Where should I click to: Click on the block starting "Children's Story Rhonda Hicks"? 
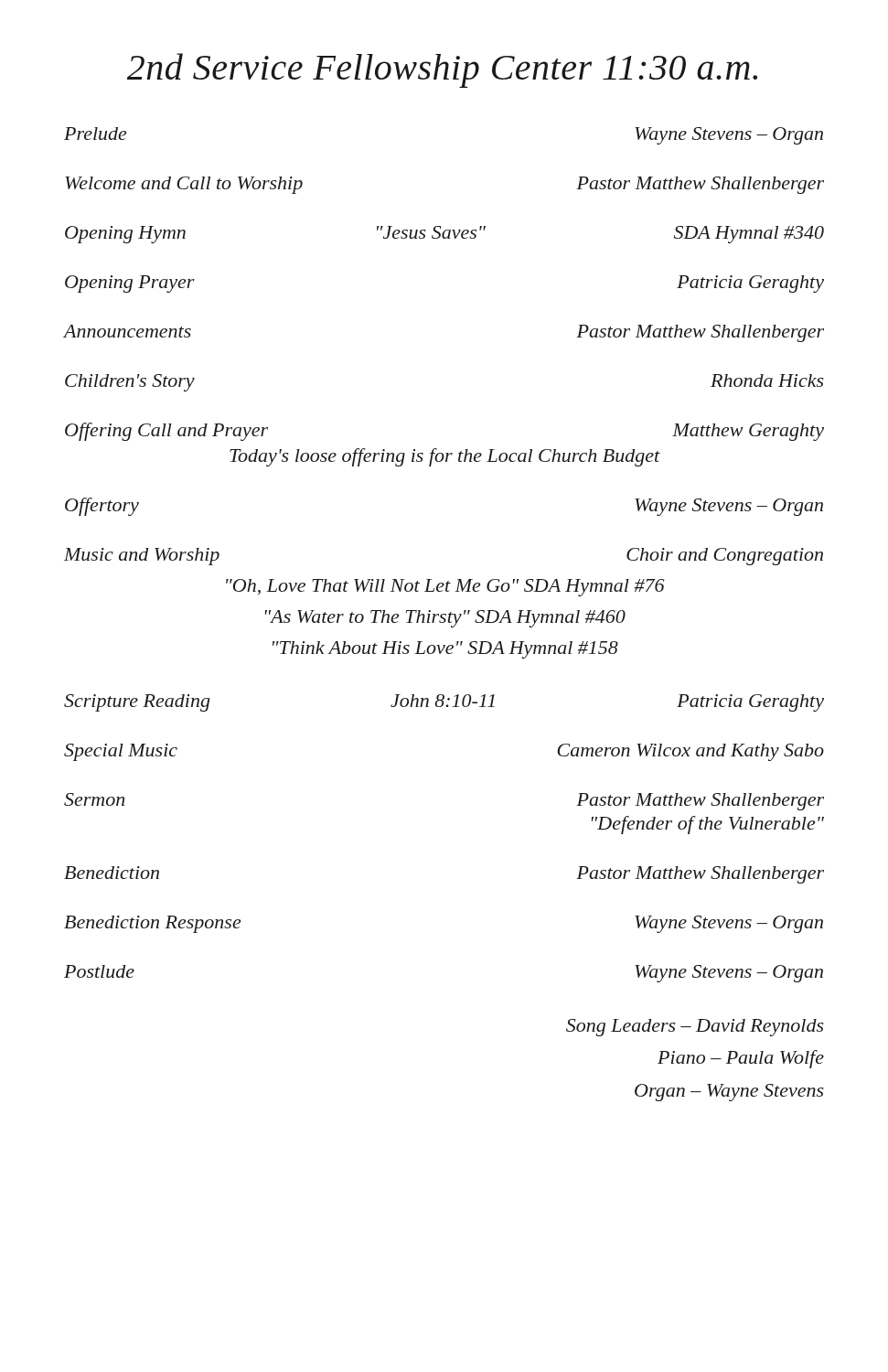128,381
